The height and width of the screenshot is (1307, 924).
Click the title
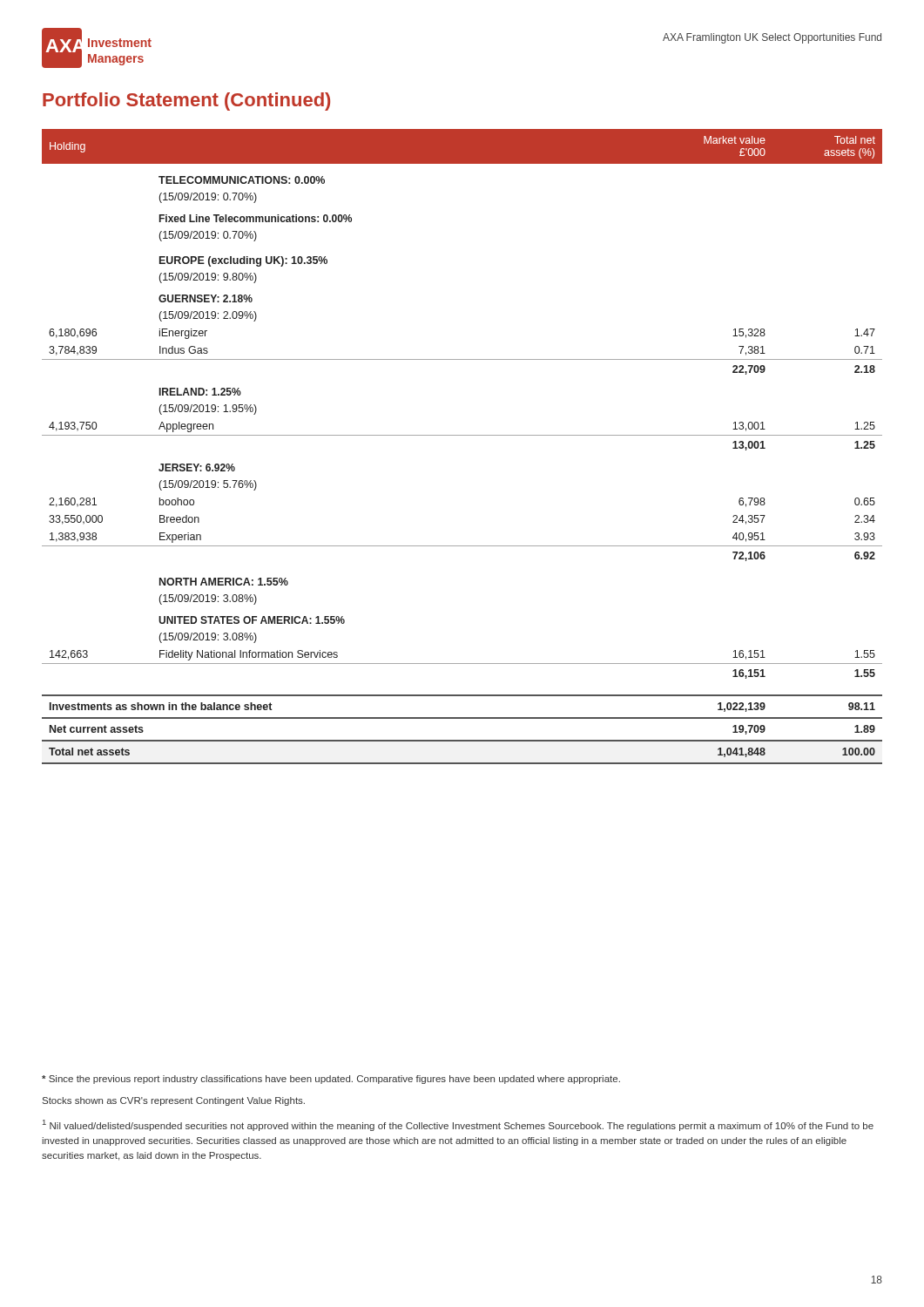click(x=187, y=100)
